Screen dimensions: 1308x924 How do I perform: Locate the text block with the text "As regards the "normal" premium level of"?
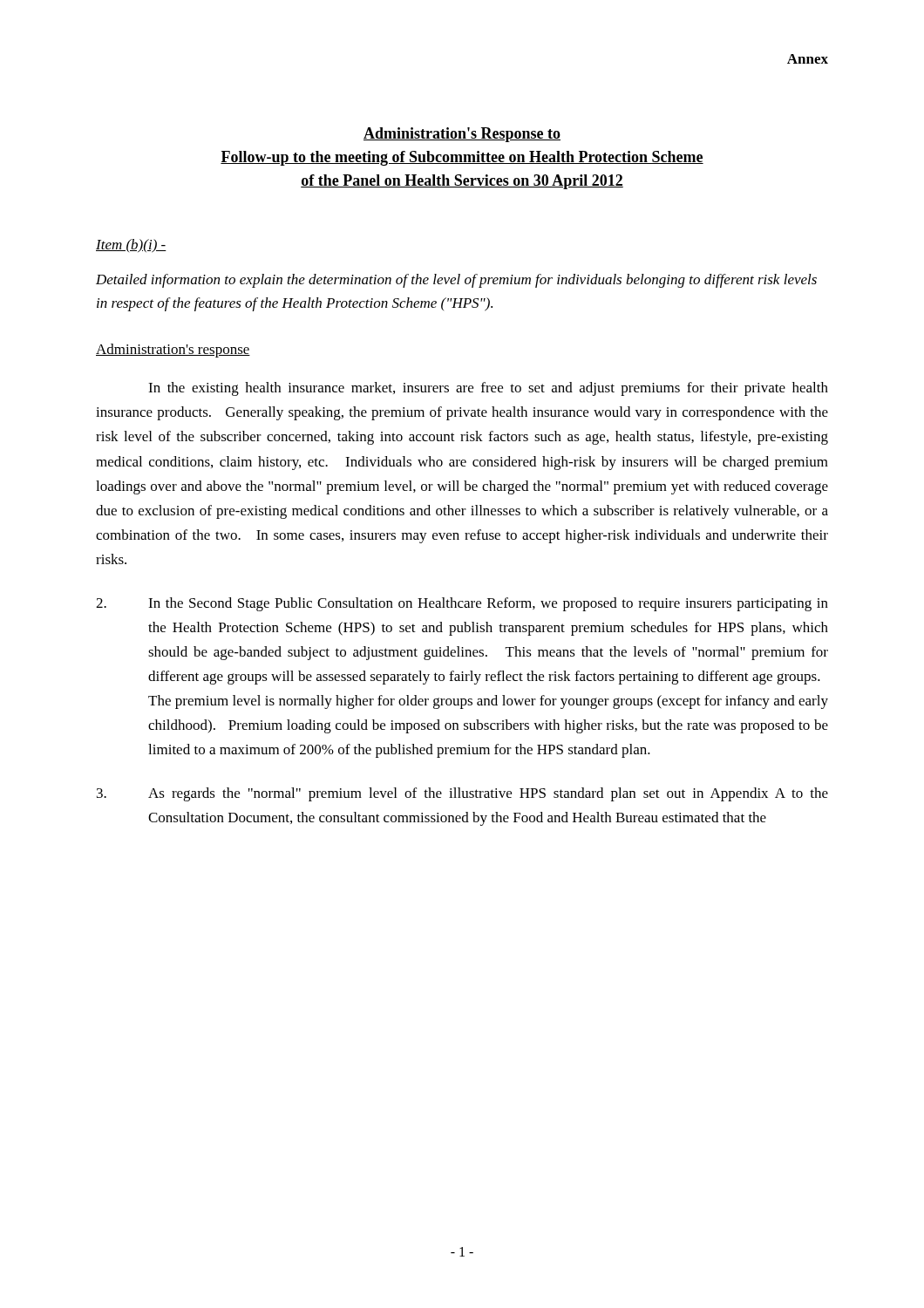(462, 806)
